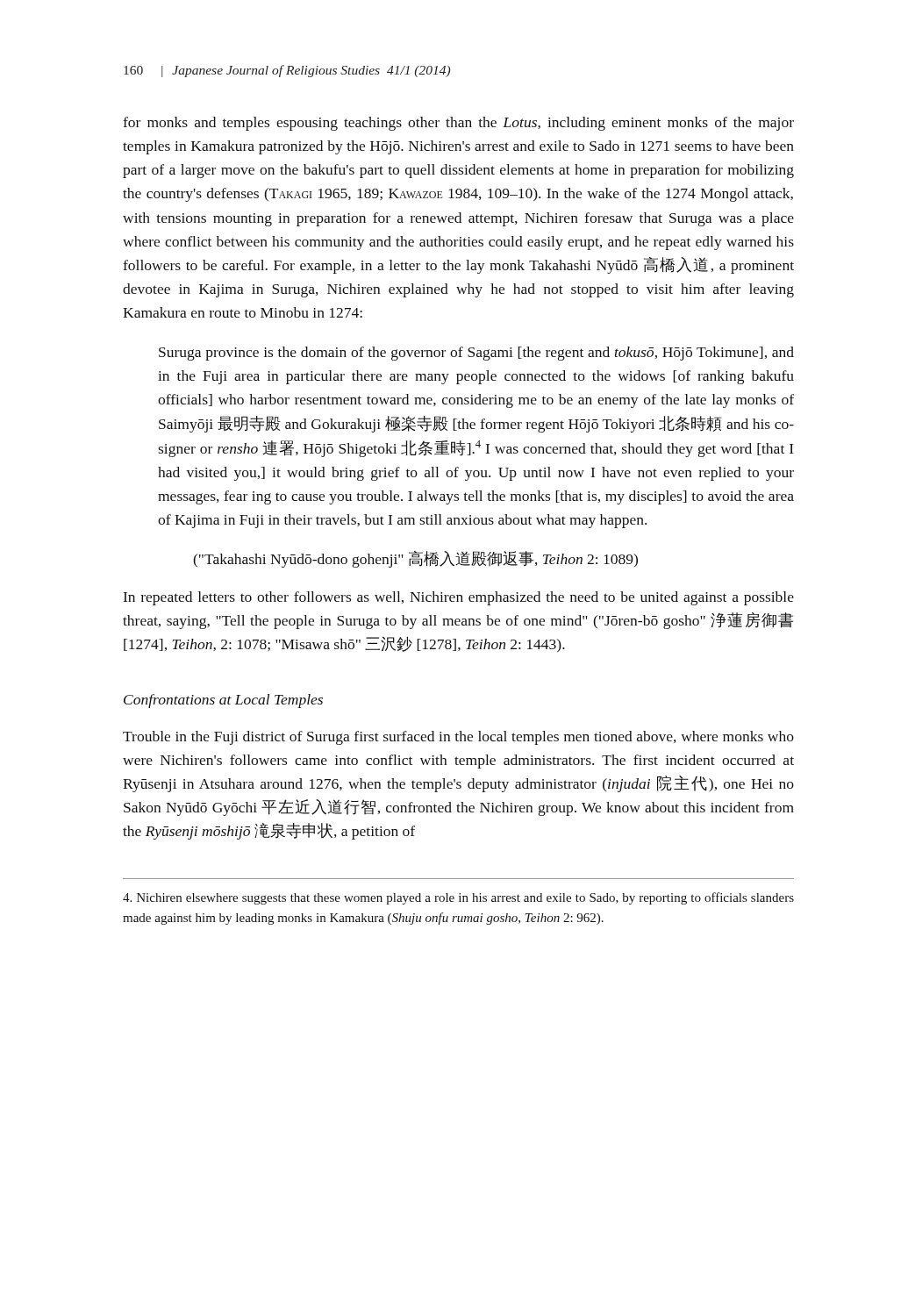Select the text block that reads "In repeated letters to other followers as well,"
Image resolution: width=908 pixels, height=1316 pixels.
[458, 620]
